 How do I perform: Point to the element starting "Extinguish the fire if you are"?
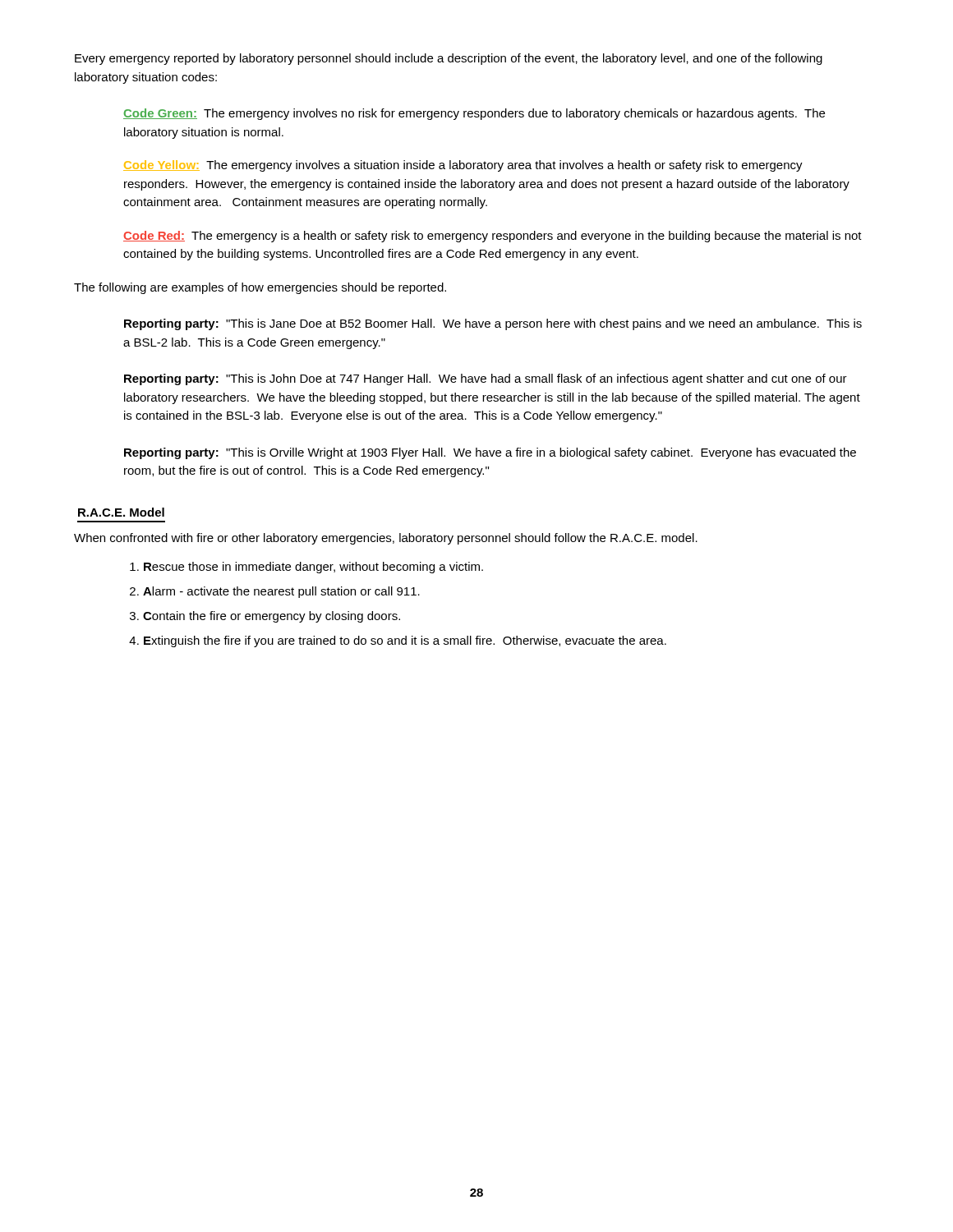pos(405,640)
